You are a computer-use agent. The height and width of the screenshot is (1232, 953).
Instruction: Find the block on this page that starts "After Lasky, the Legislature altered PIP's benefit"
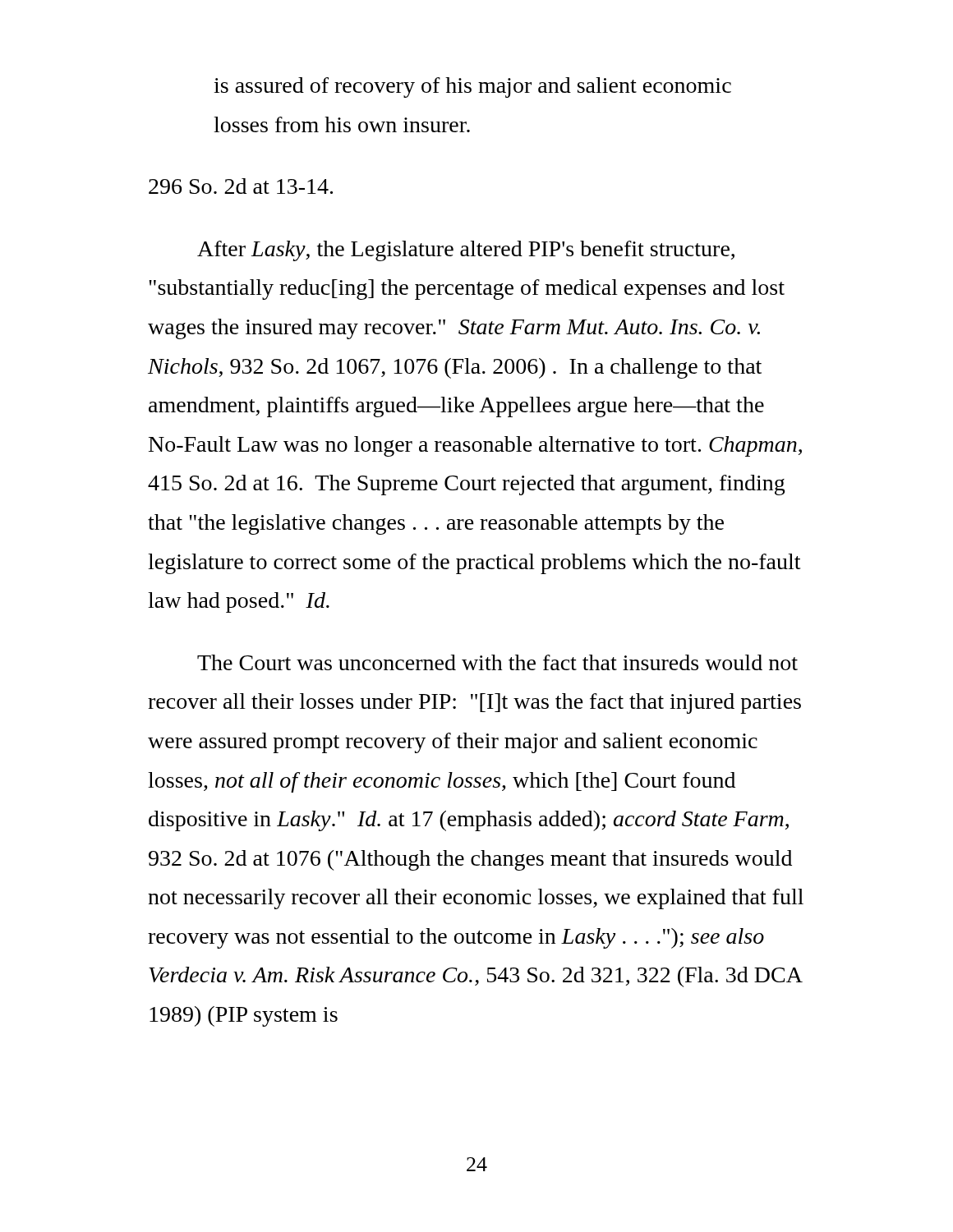tap(466, 251)
